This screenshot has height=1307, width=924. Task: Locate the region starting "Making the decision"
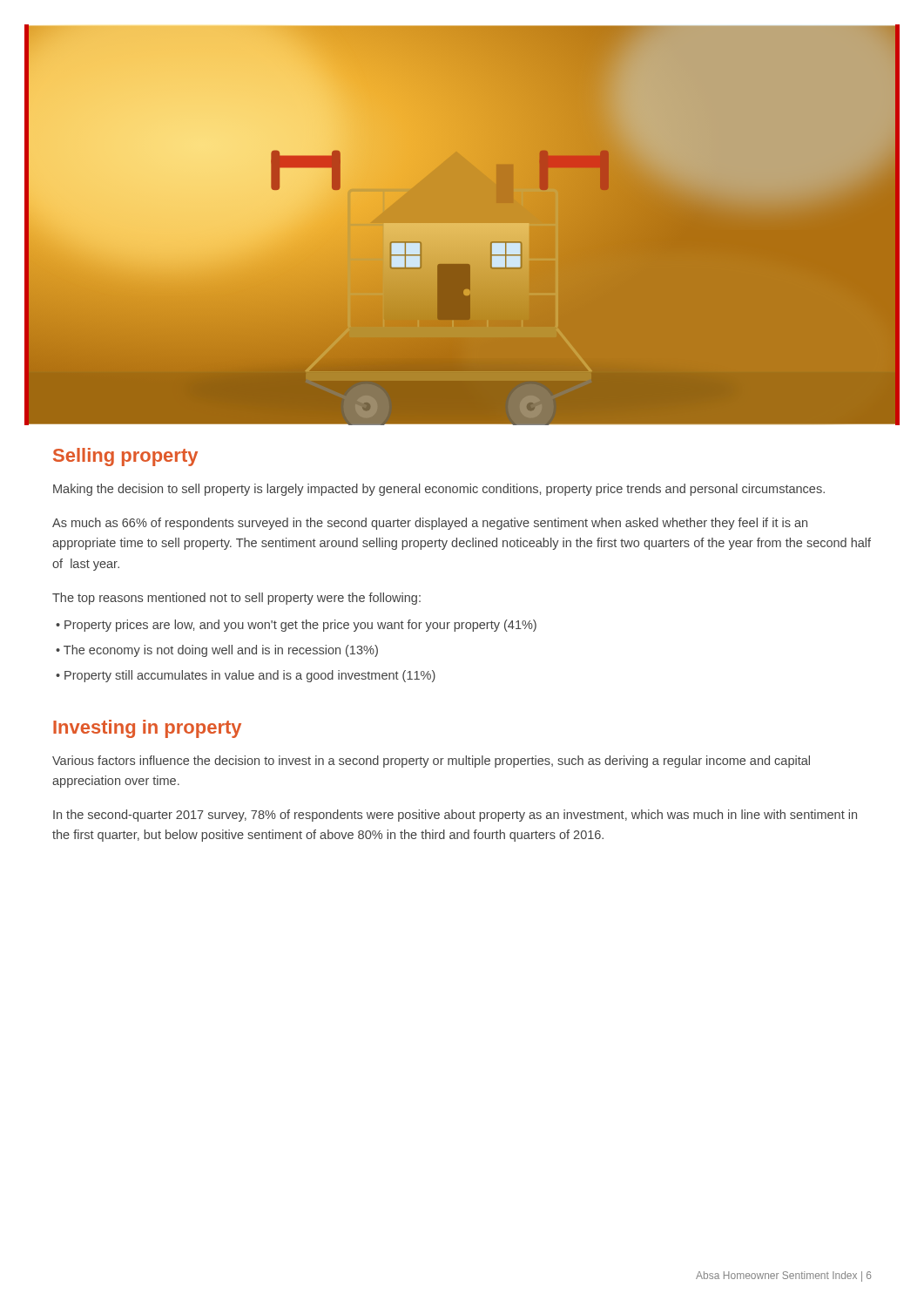[x=439, y=489]
